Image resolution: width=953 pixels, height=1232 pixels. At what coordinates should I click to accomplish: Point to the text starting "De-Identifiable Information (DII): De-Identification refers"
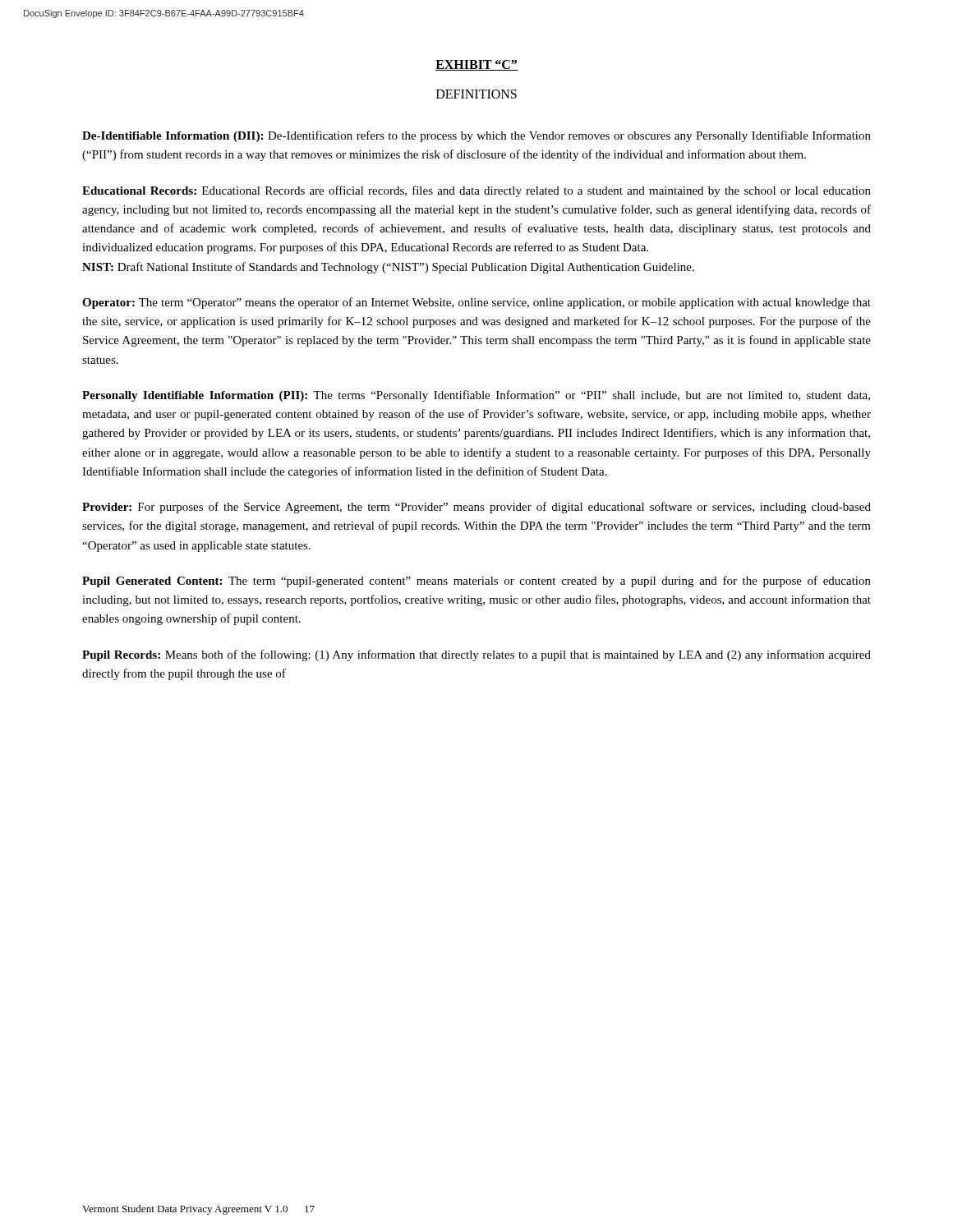476,145
